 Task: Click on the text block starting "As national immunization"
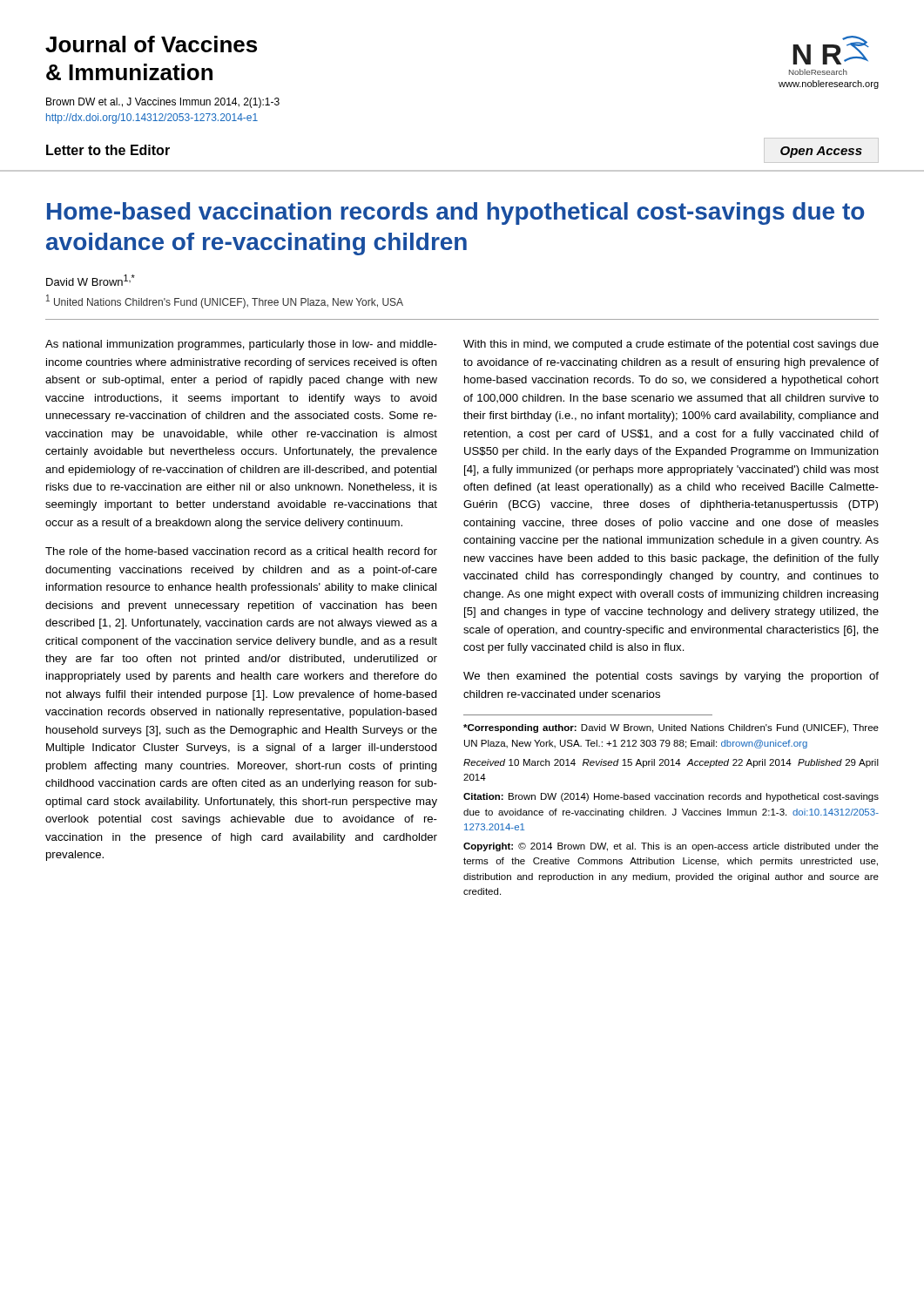click(241, 600)
